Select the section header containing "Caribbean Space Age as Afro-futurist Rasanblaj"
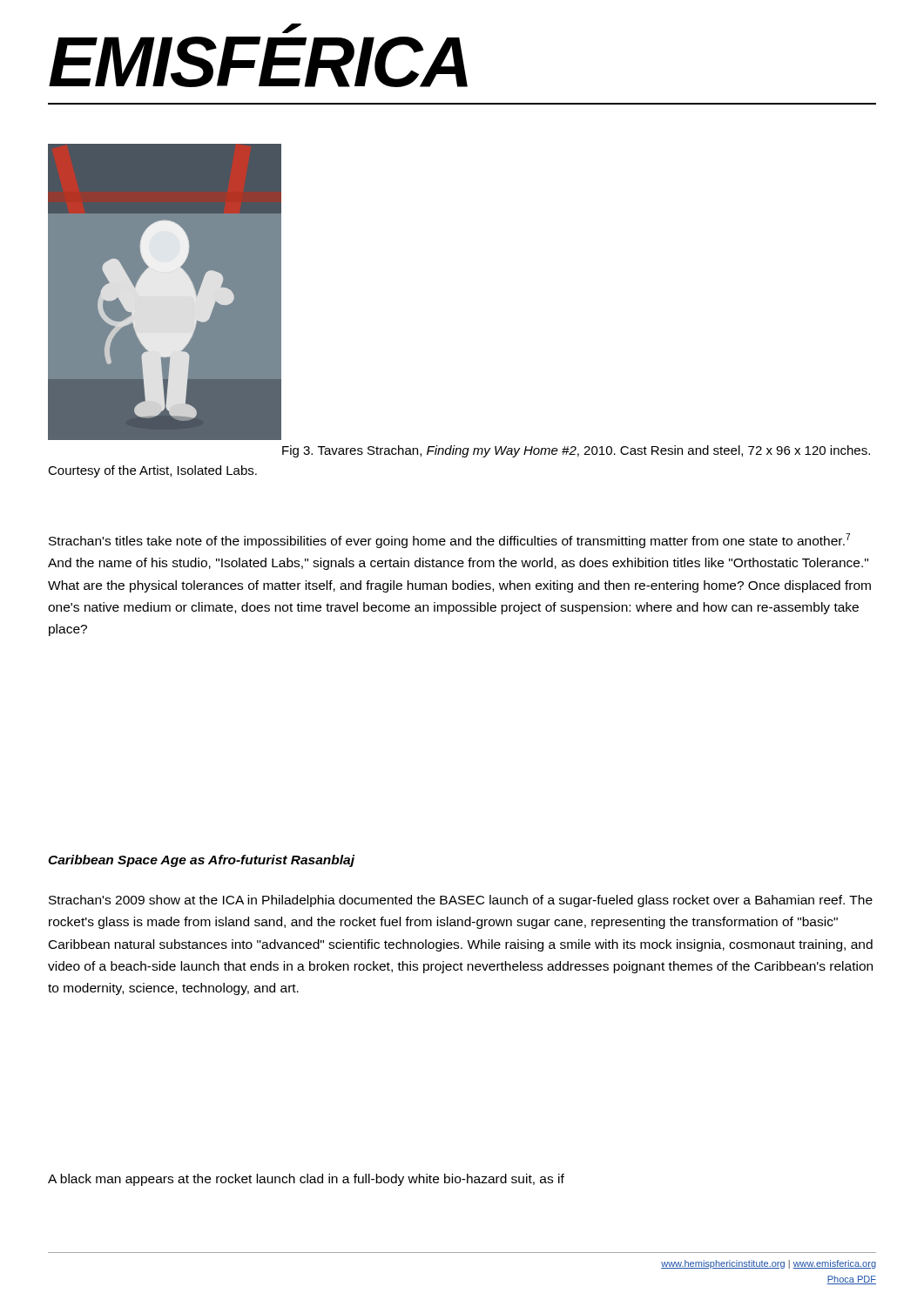The image size is (924, 1307). (201, 860)
